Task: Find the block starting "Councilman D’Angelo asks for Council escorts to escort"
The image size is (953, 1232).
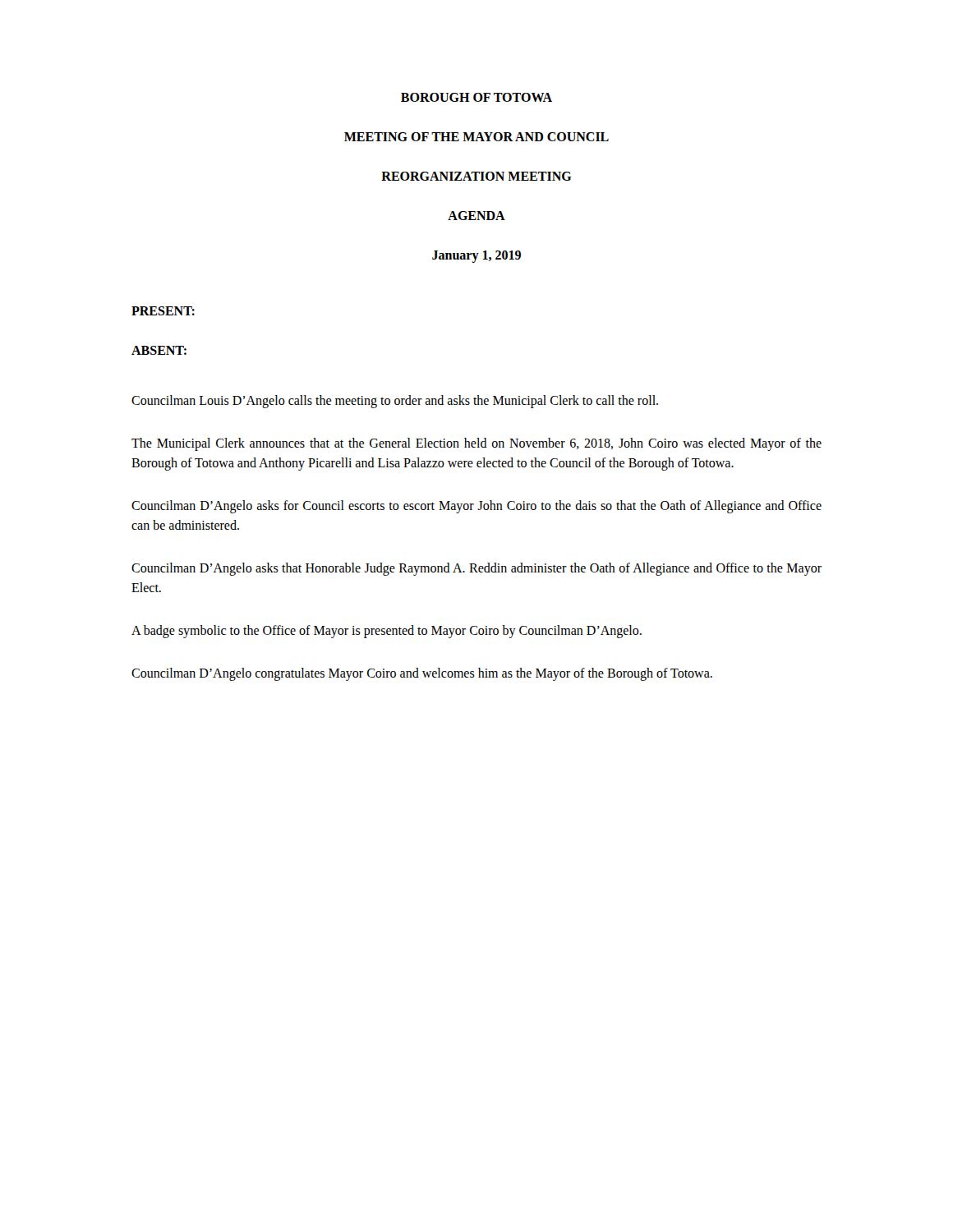Action: (476, 515)
